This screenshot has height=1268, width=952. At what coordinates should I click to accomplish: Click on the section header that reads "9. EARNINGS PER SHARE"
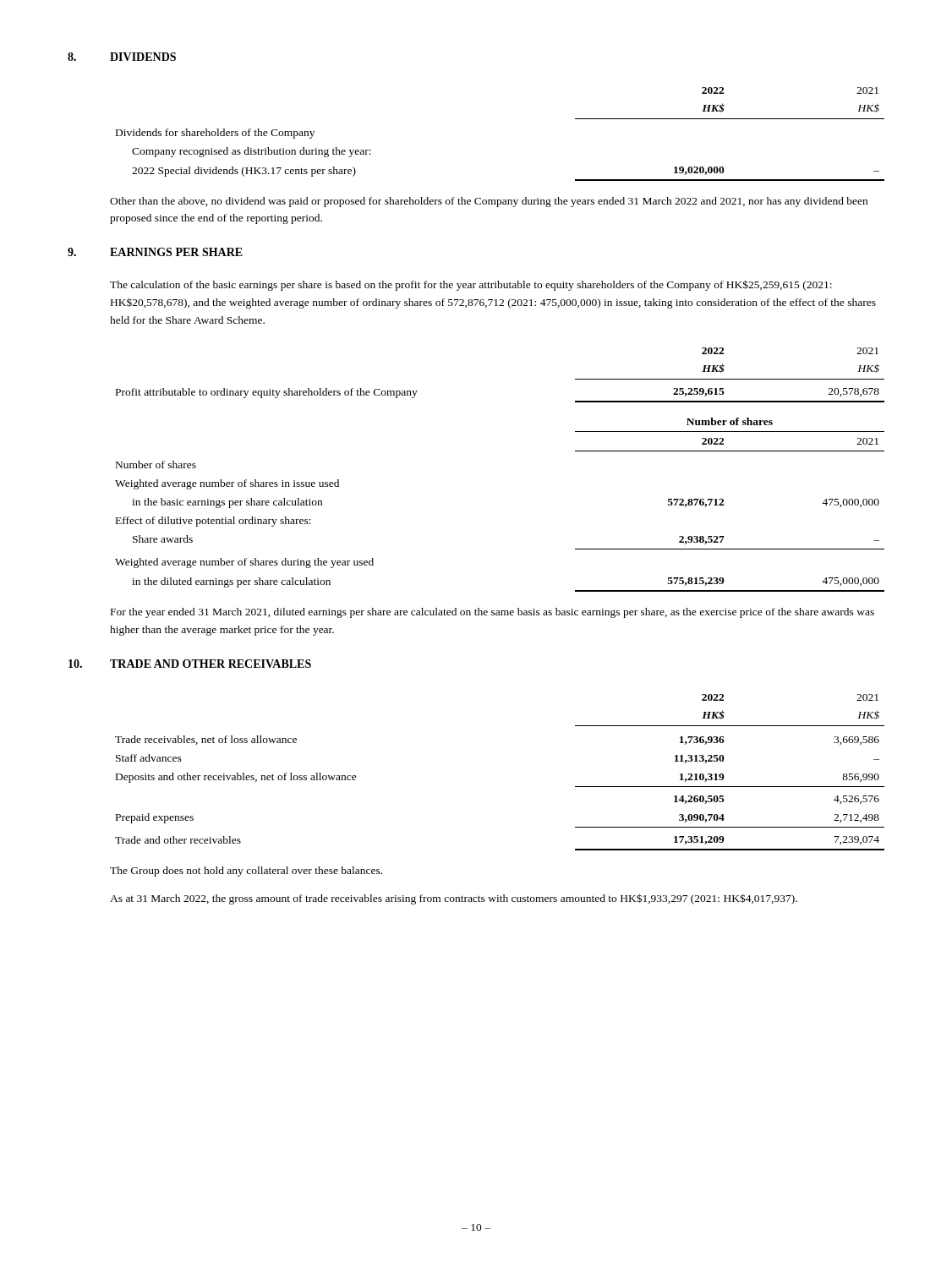[155, 252]
